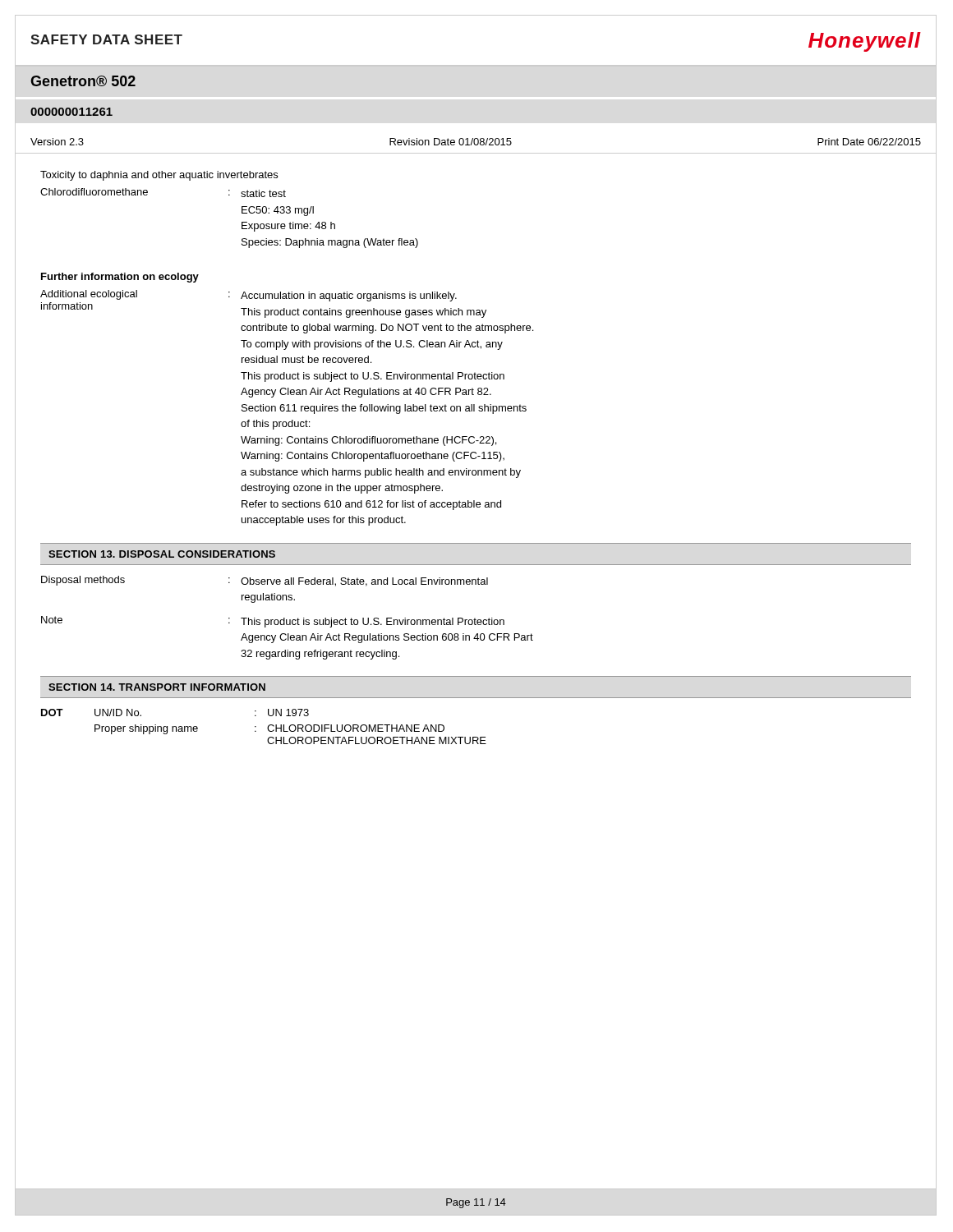Click on the region starting "SECTION 14. TRANSPORT"
953x1232 pixels.
157,687
